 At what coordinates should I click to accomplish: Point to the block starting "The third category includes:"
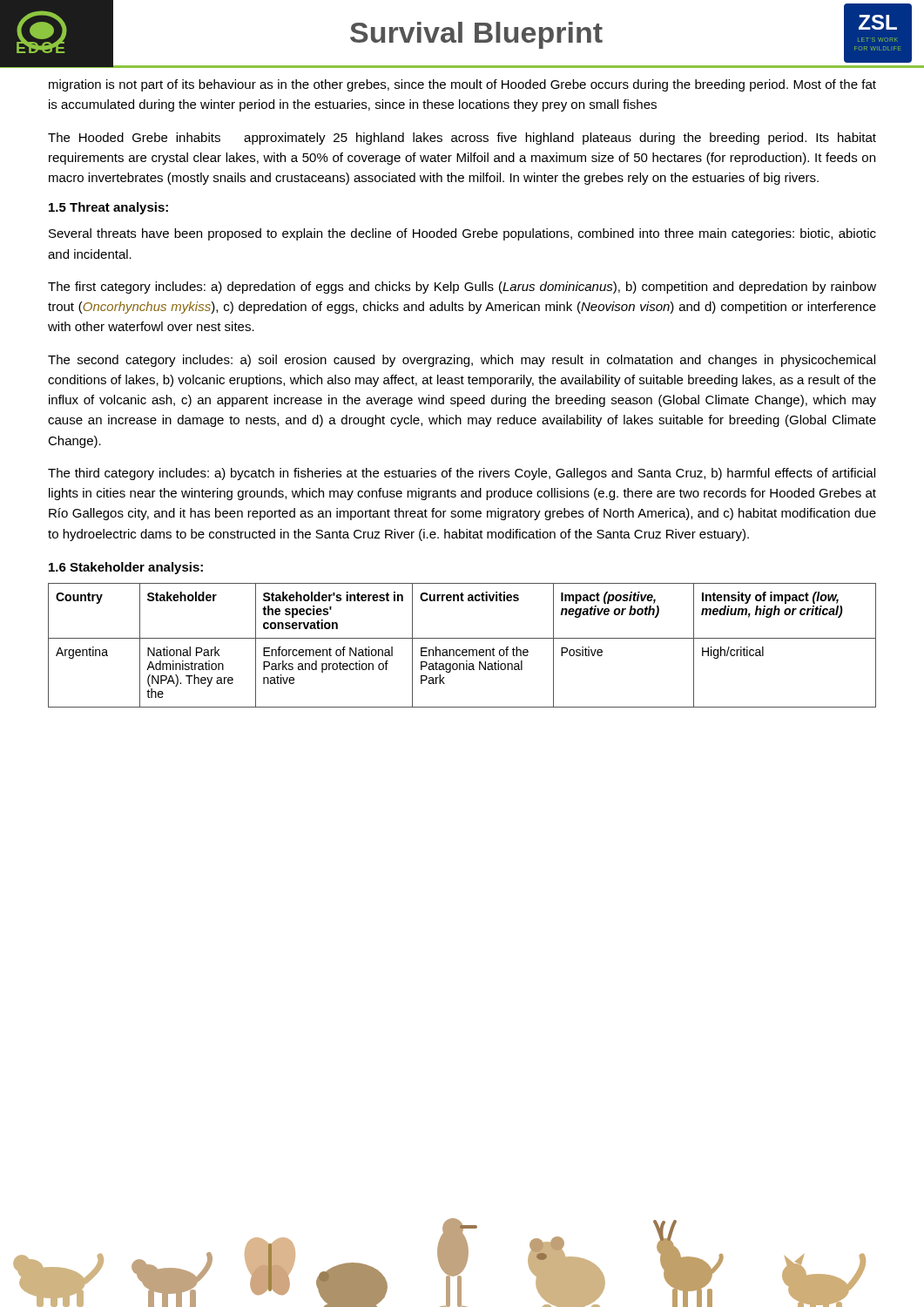tap(462, 503)
